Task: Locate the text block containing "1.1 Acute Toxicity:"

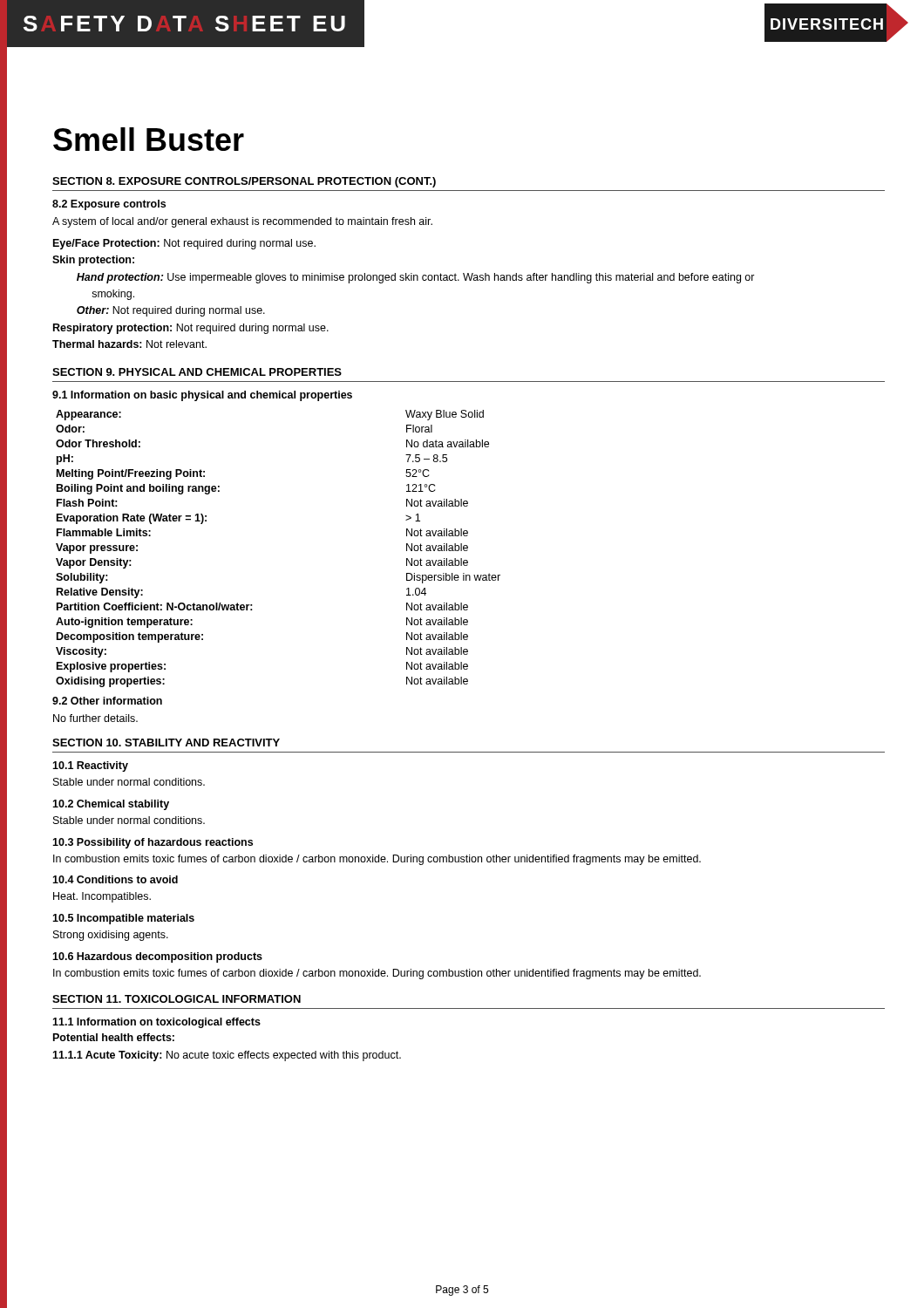Action: coord(227,1055)
